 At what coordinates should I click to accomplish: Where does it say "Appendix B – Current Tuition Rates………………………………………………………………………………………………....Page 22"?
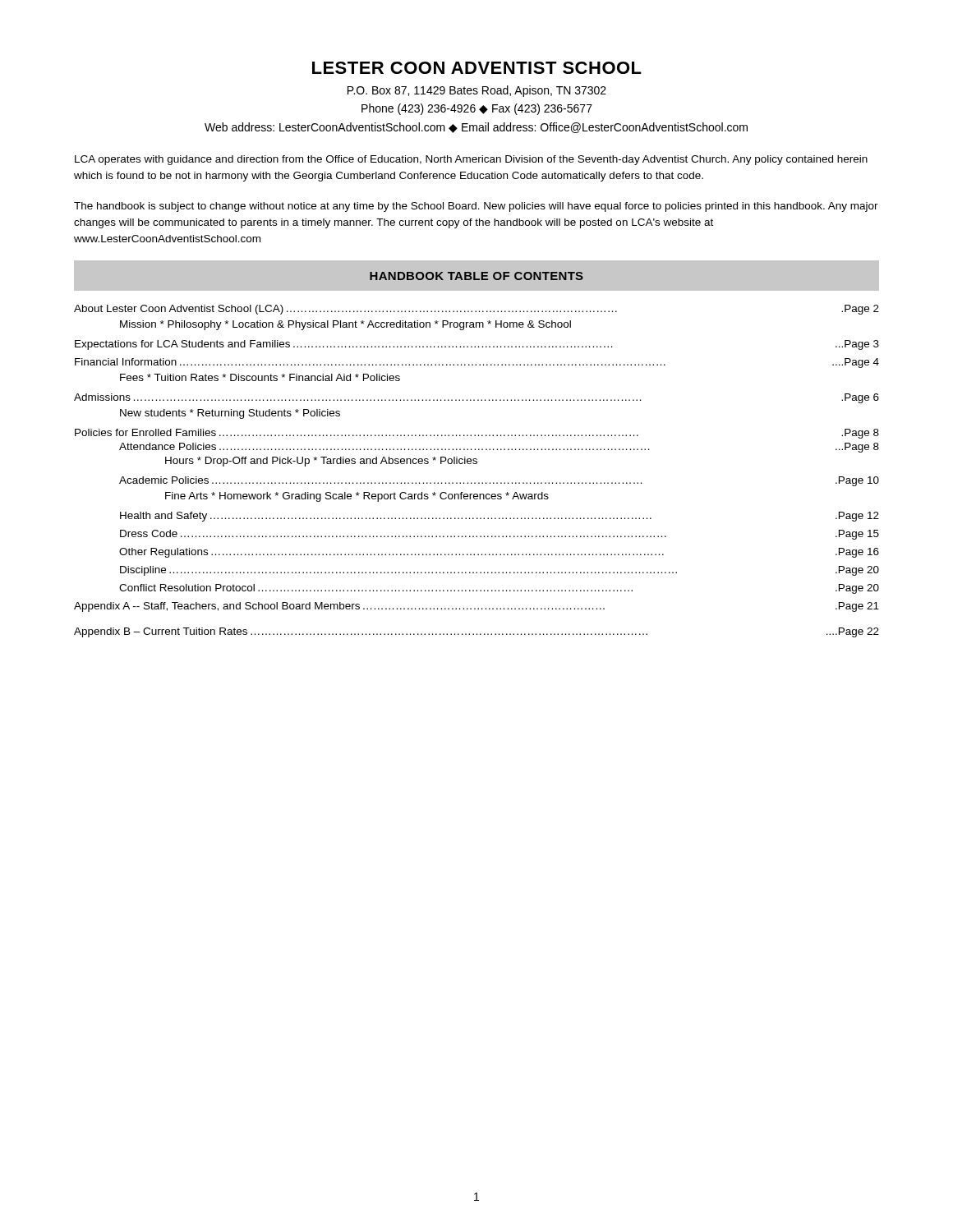(x=476, y=632)
